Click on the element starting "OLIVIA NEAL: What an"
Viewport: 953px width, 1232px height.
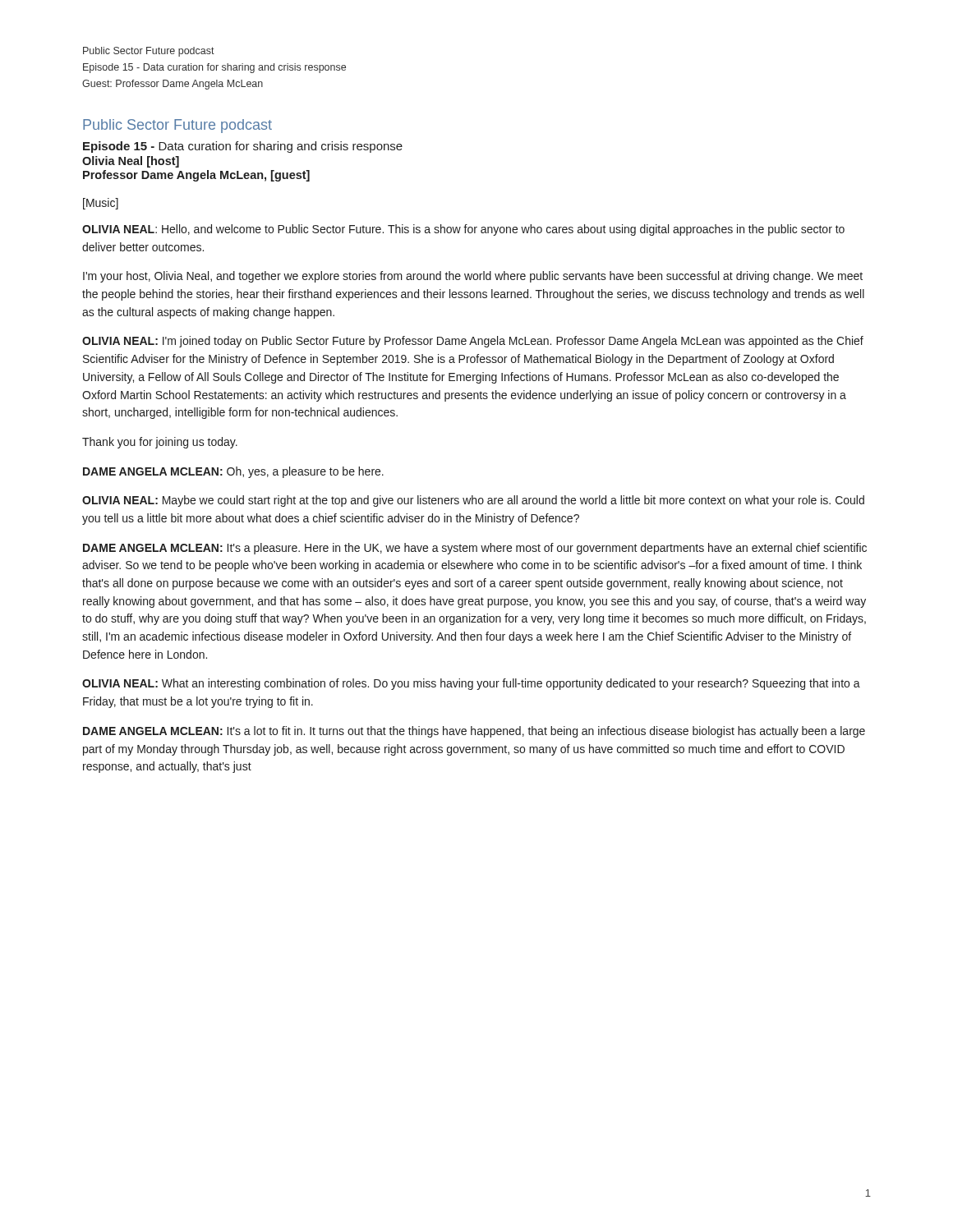pyautogui.click(x=471, y=693)
